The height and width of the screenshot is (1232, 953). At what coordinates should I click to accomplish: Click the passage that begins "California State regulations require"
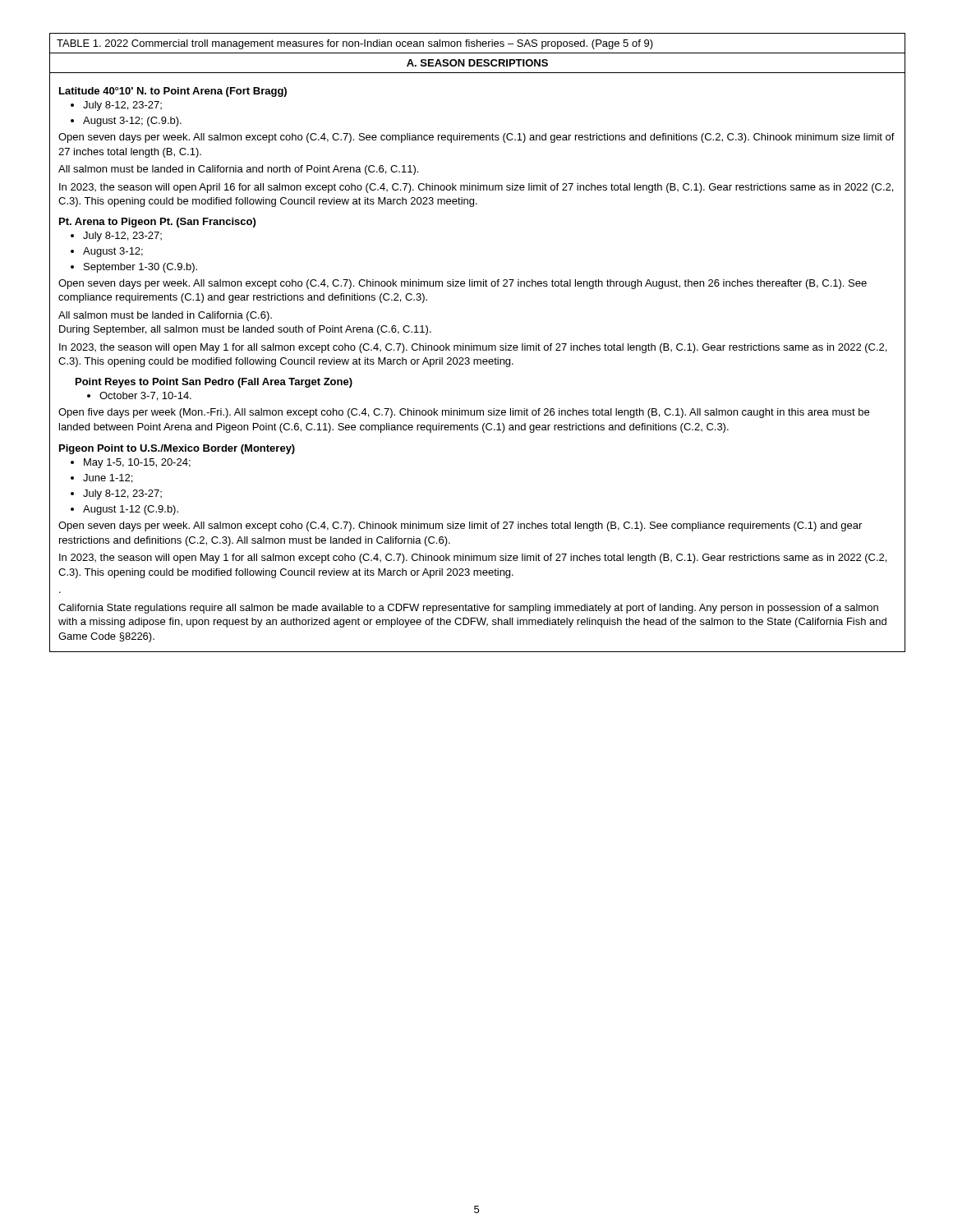tap(473, 622)
